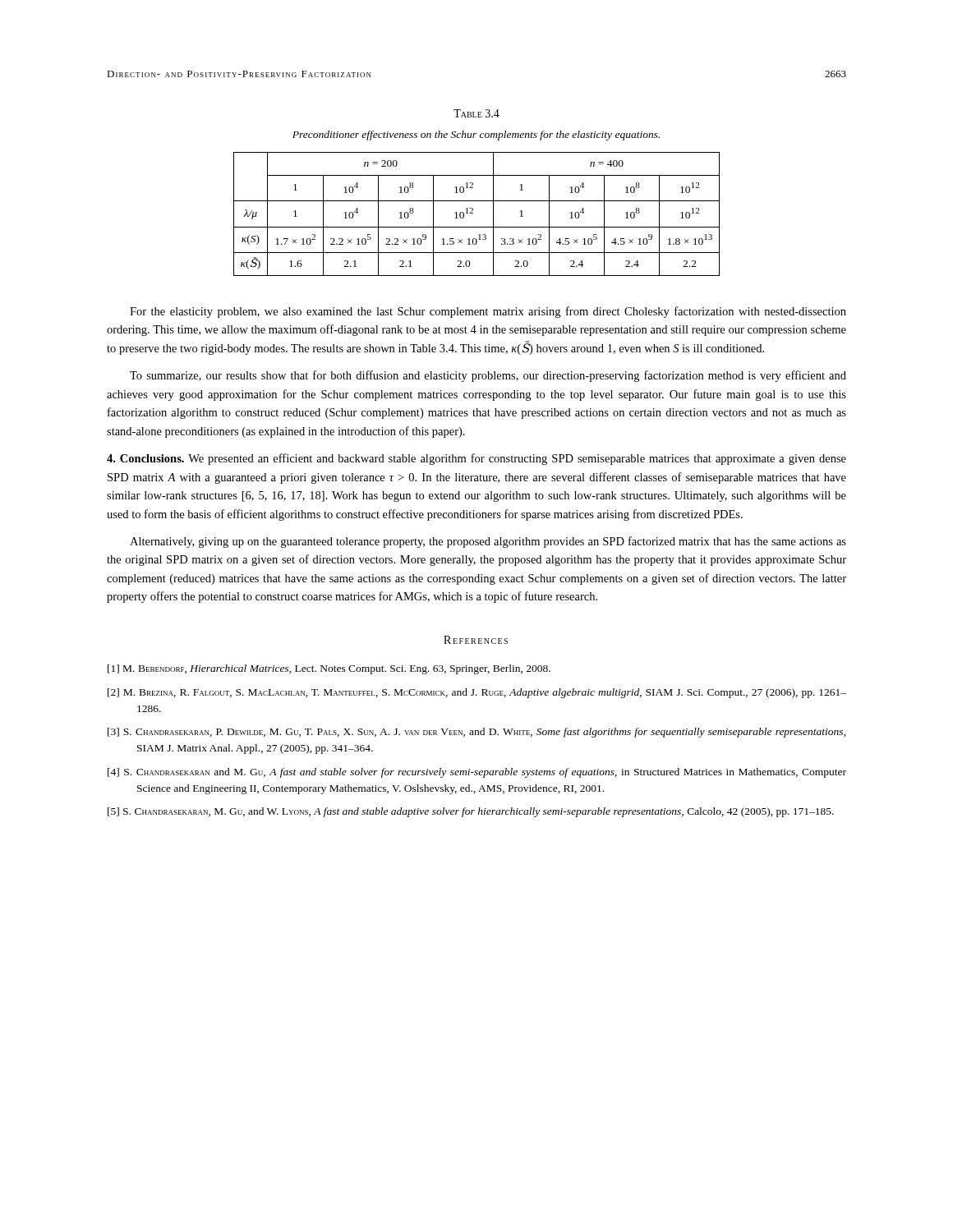Find the text block starting "[3] S. Chandrasekaran,"
953x1232 pixels.
476,740
